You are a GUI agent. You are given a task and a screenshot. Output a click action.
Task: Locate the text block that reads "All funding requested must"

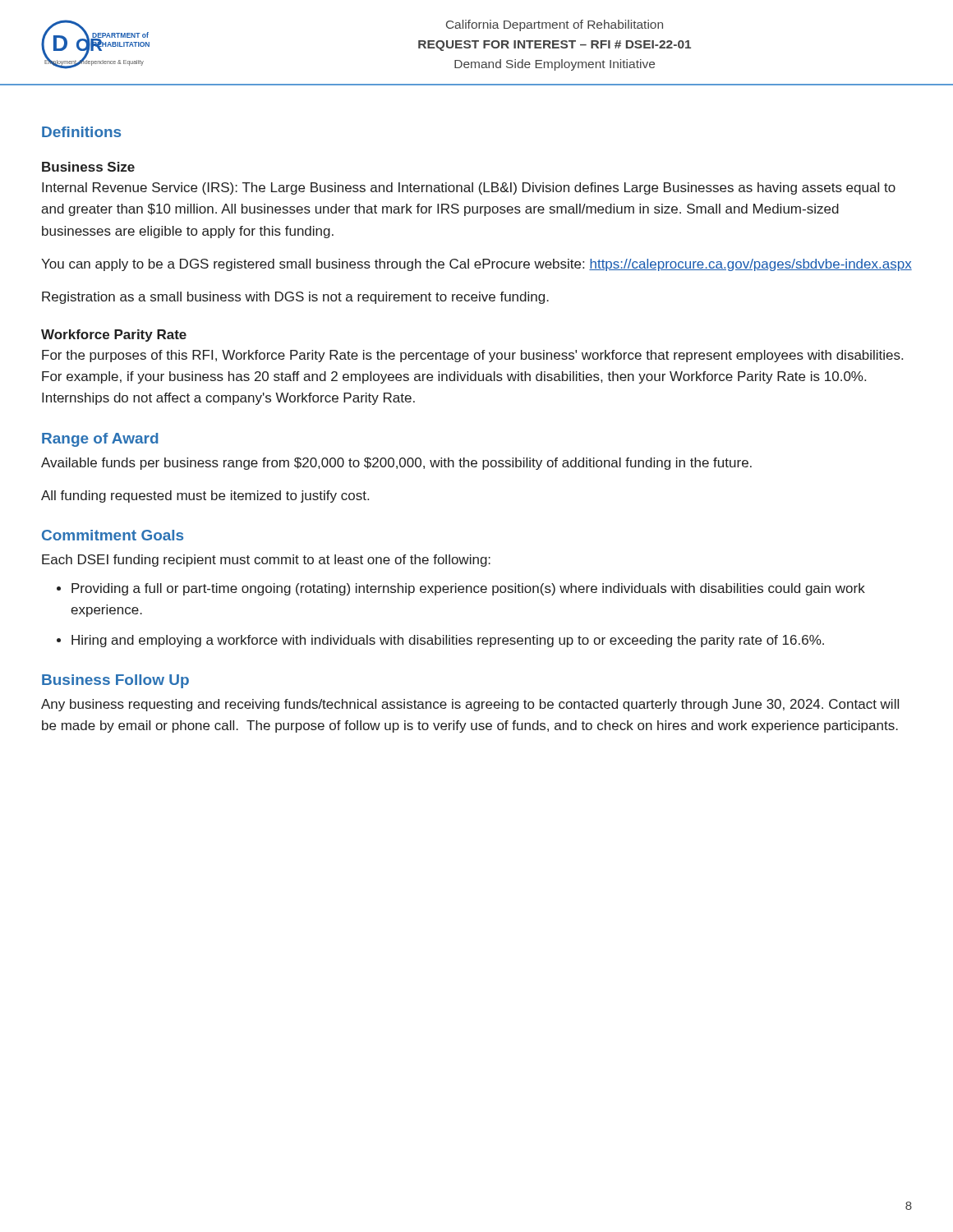206,496
